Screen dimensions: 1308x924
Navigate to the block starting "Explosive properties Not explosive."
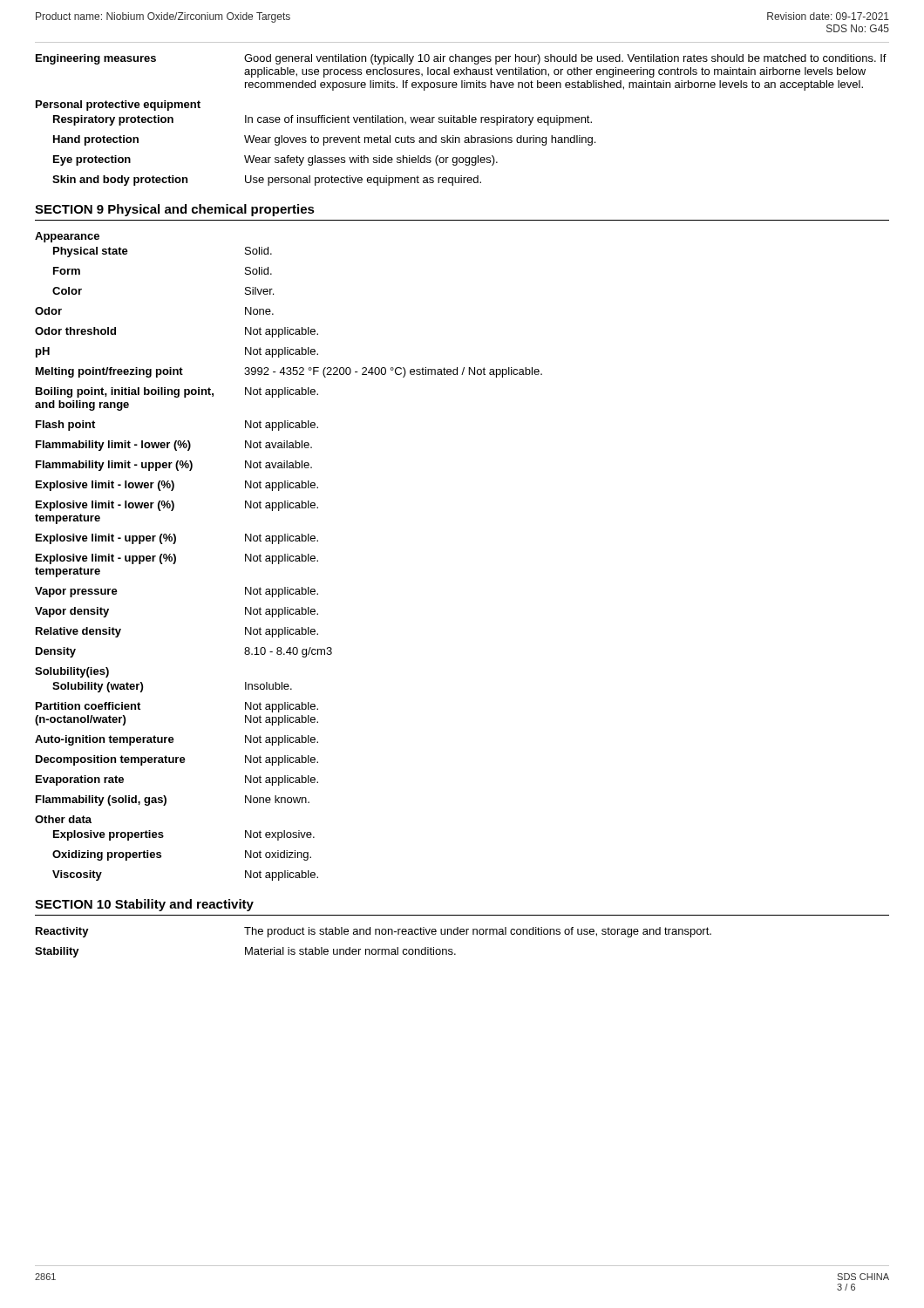(x=113, y=835)
